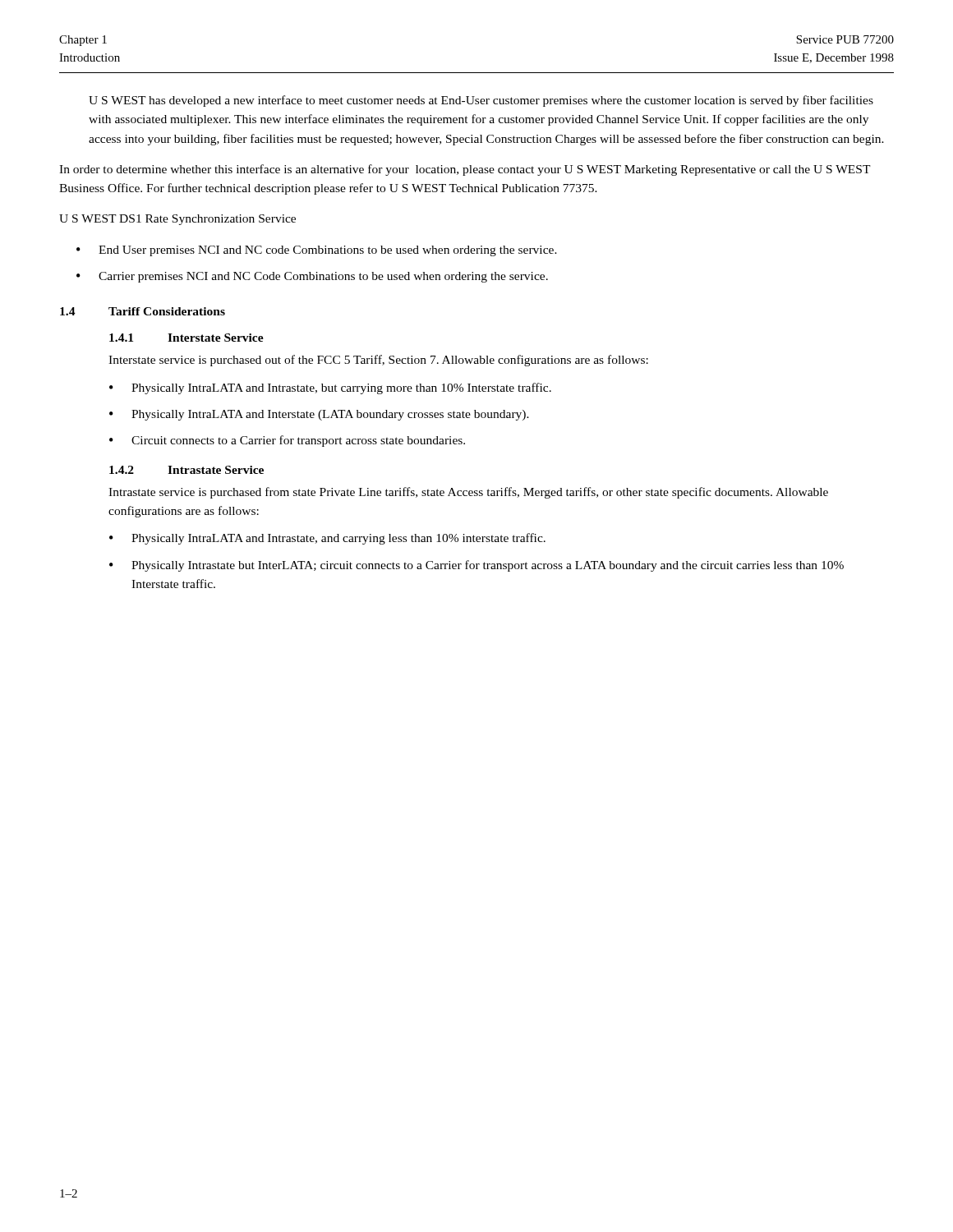Locate the block of text that opens with "U S WEST has developed a new interface"
This screenshot has width=953, height=1232.
(x=487, y=119)
